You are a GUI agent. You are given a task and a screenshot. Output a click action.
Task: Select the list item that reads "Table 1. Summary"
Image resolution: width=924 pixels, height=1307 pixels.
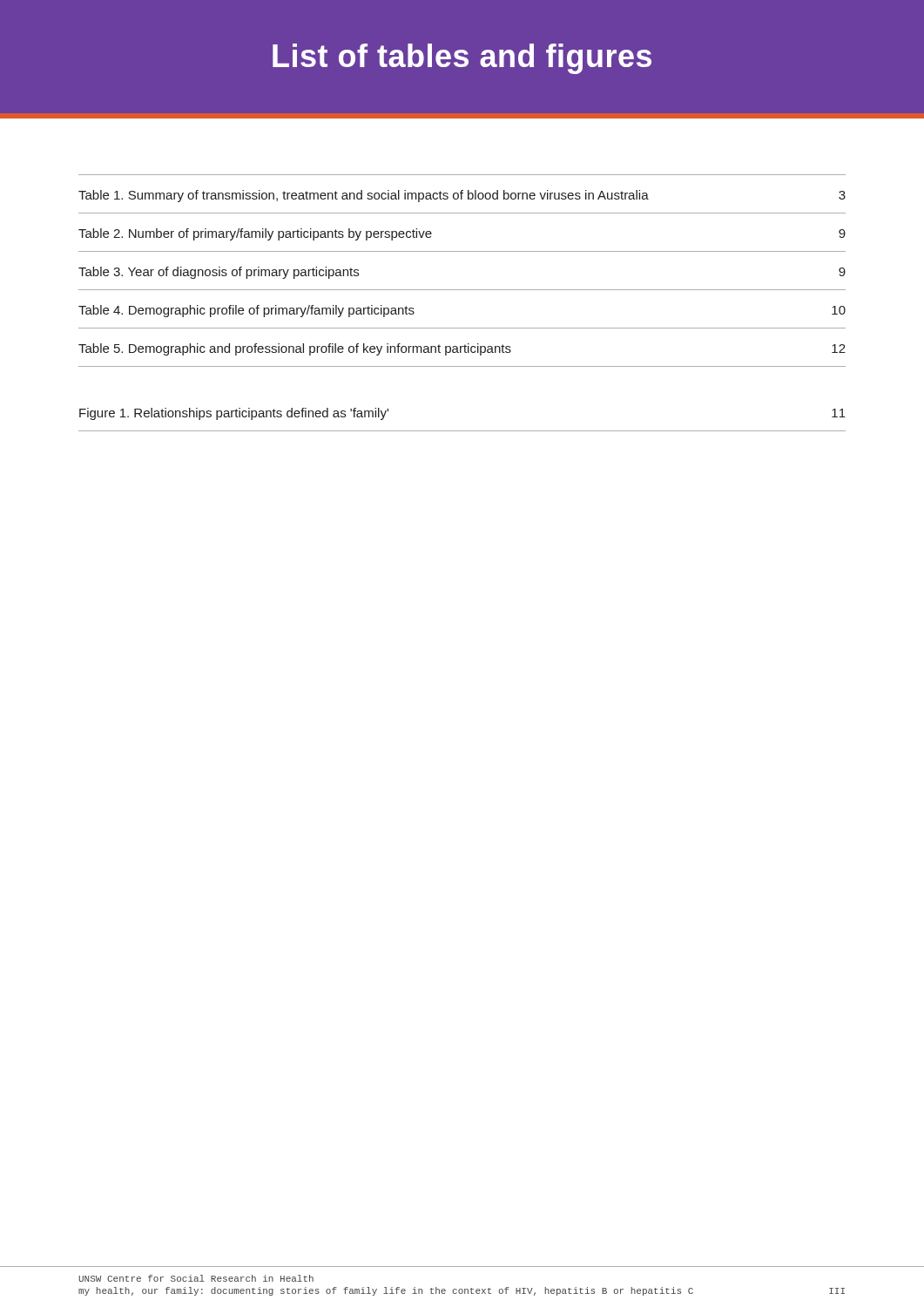point(462,195)
